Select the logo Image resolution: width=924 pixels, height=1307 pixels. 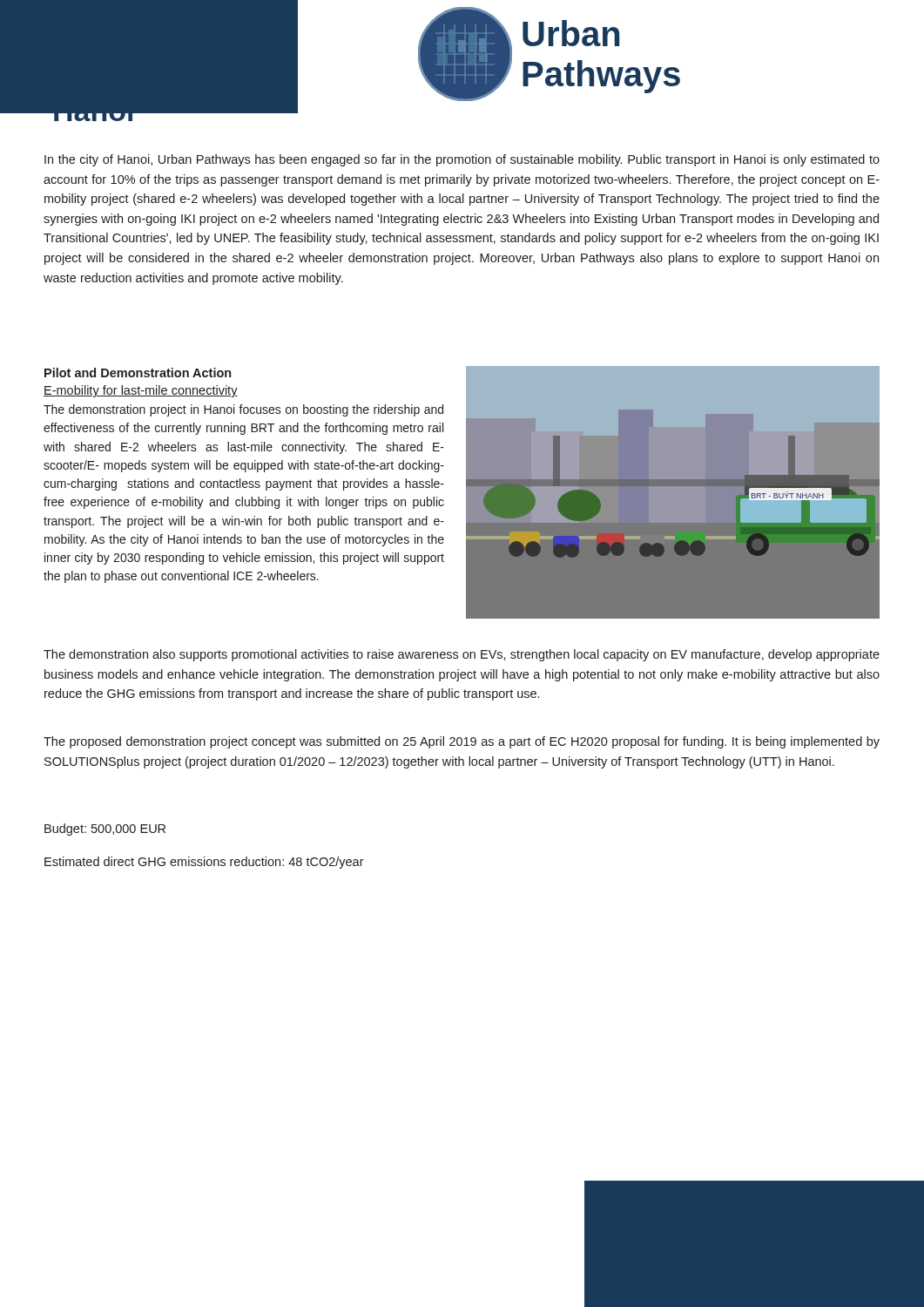pos(550,54)
